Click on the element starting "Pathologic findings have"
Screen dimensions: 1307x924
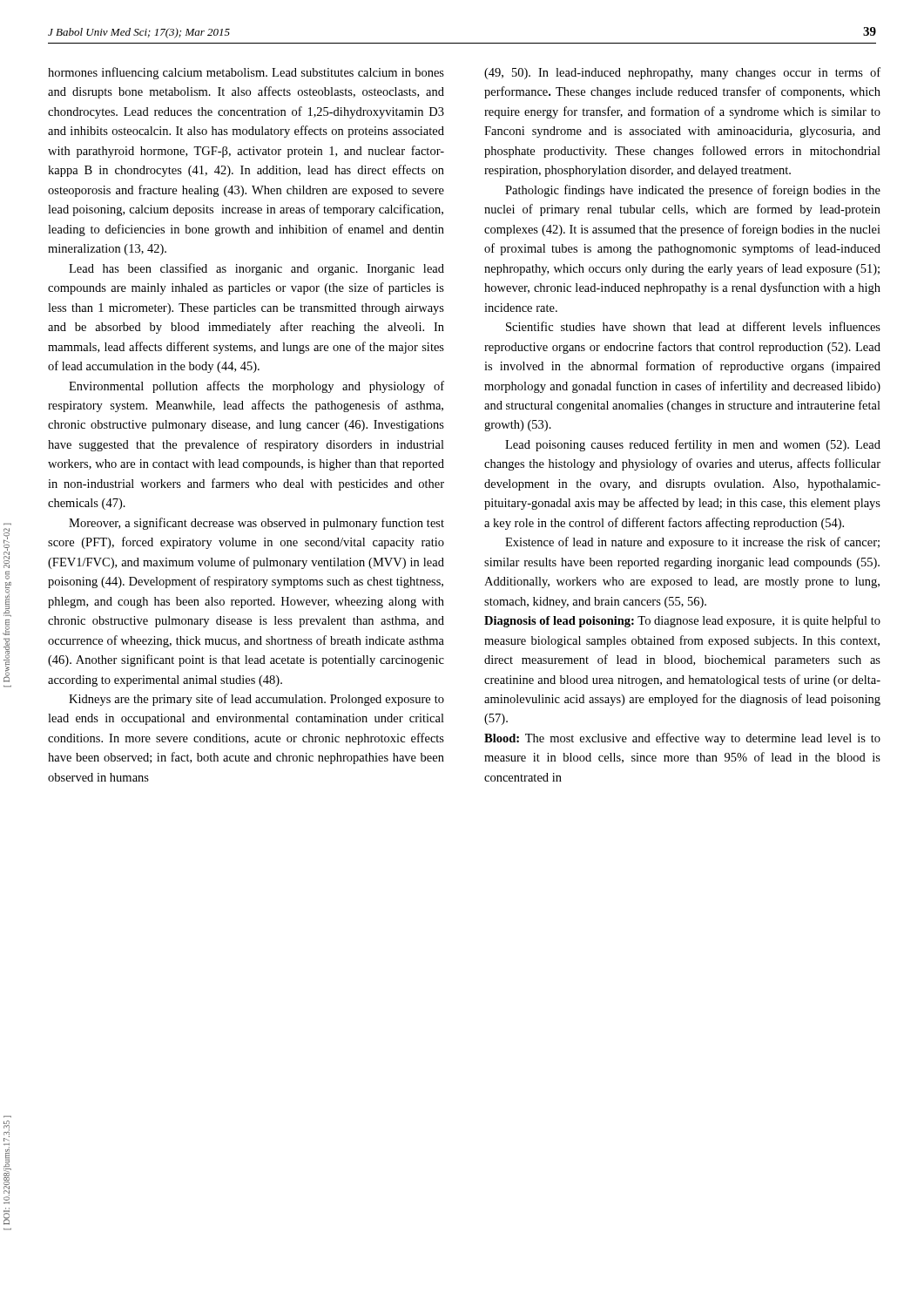coord(682,249)
